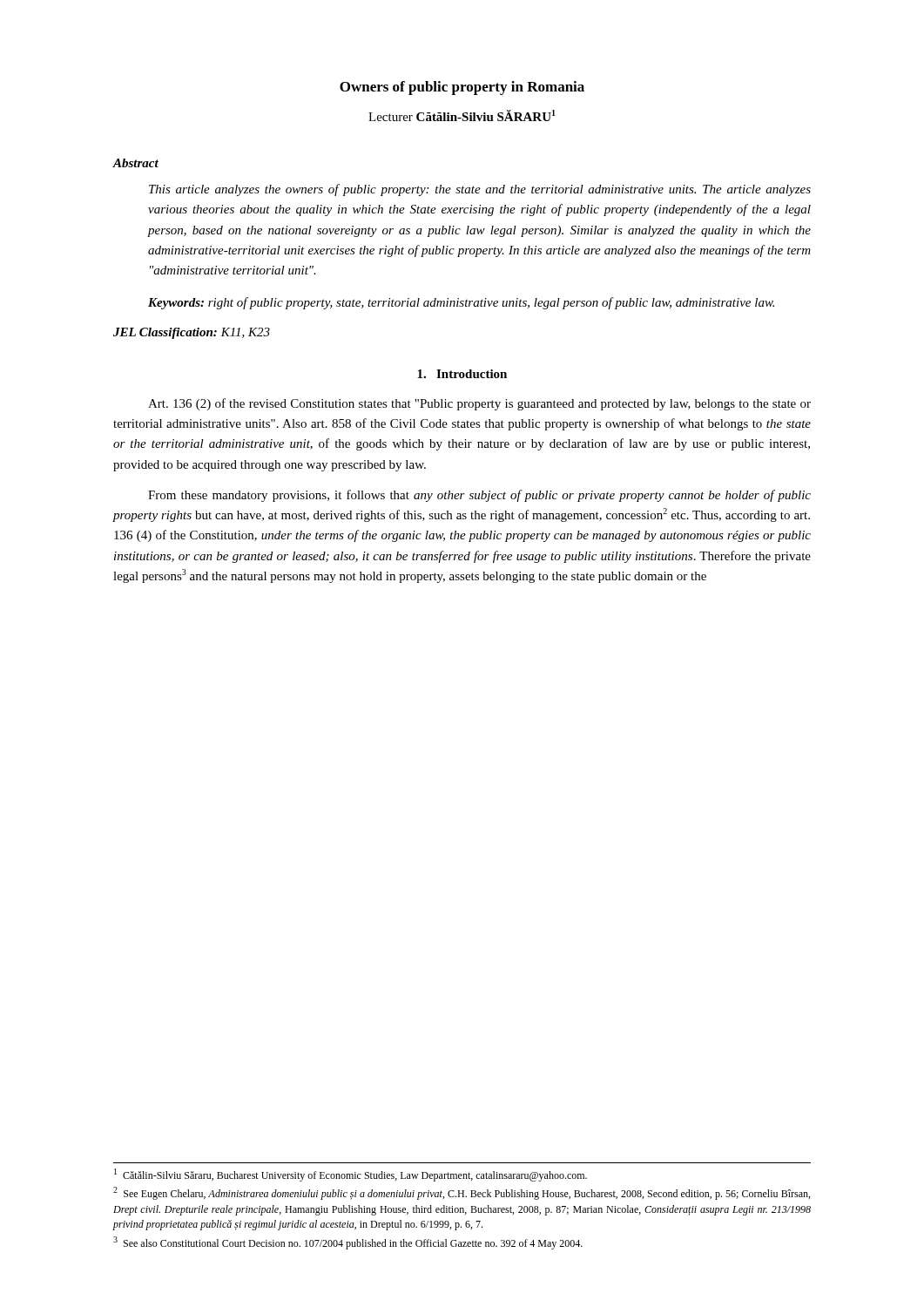Image resolution: width=924 pixels, height=1307 pixels.
Task: Click on the region starting "Owners of public property in Romania"
Action: (462, 87)
